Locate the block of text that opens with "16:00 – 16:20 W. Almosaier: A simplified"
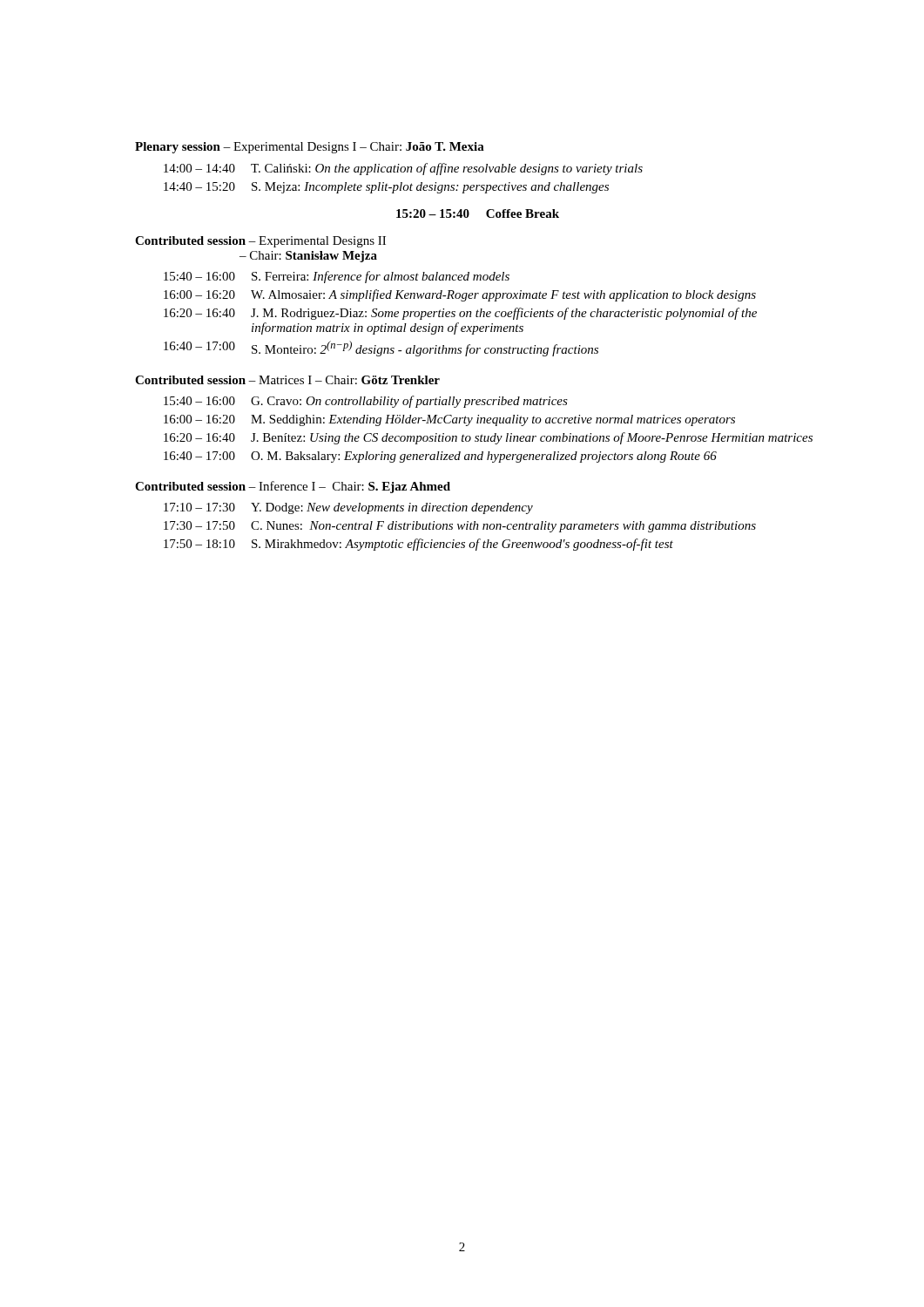924x1307 pixels. click(x=477, y=295)
